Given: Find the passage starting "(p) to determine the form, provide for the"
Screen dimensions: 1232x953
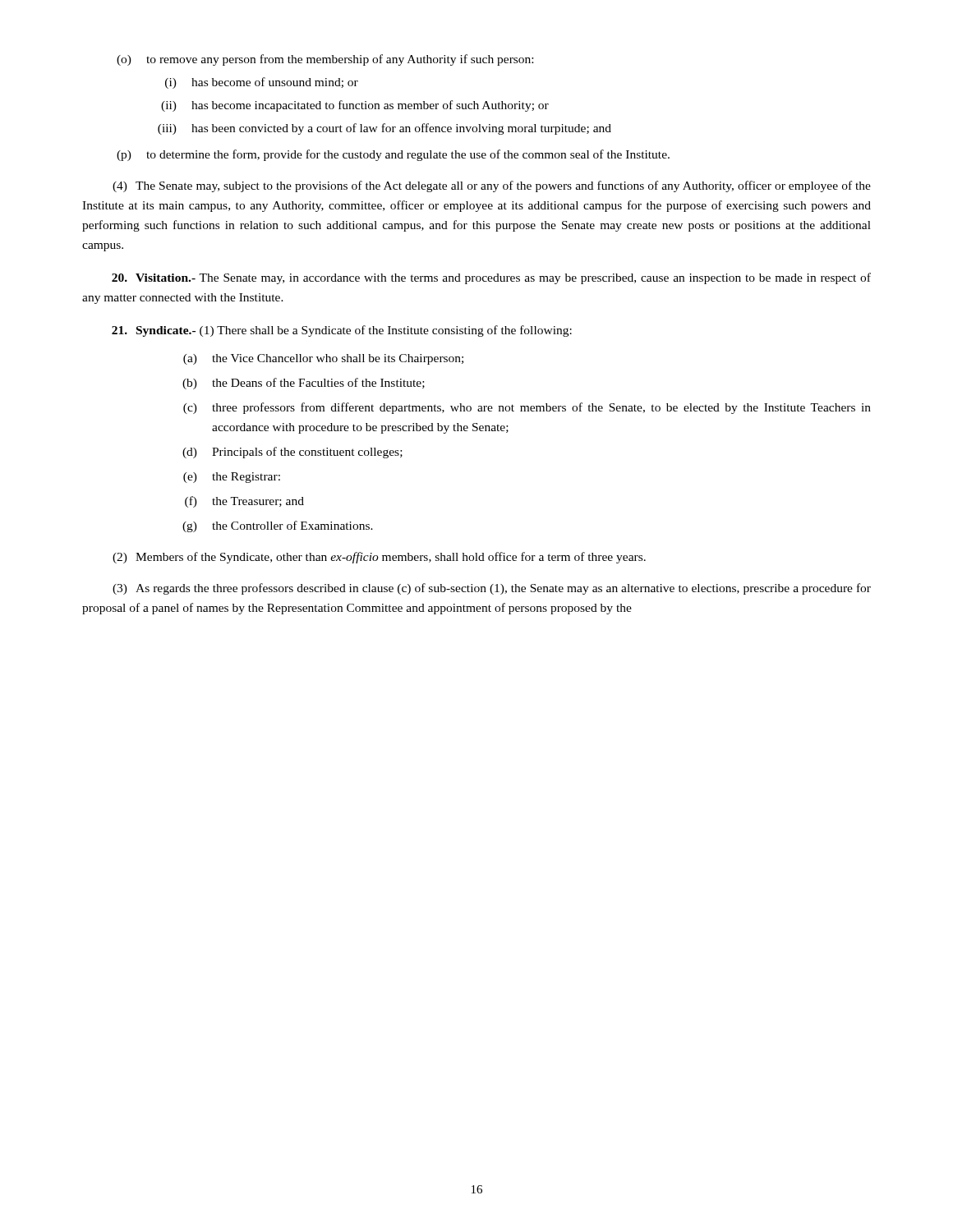Looking at the screenshot, I should coord(476,154).
